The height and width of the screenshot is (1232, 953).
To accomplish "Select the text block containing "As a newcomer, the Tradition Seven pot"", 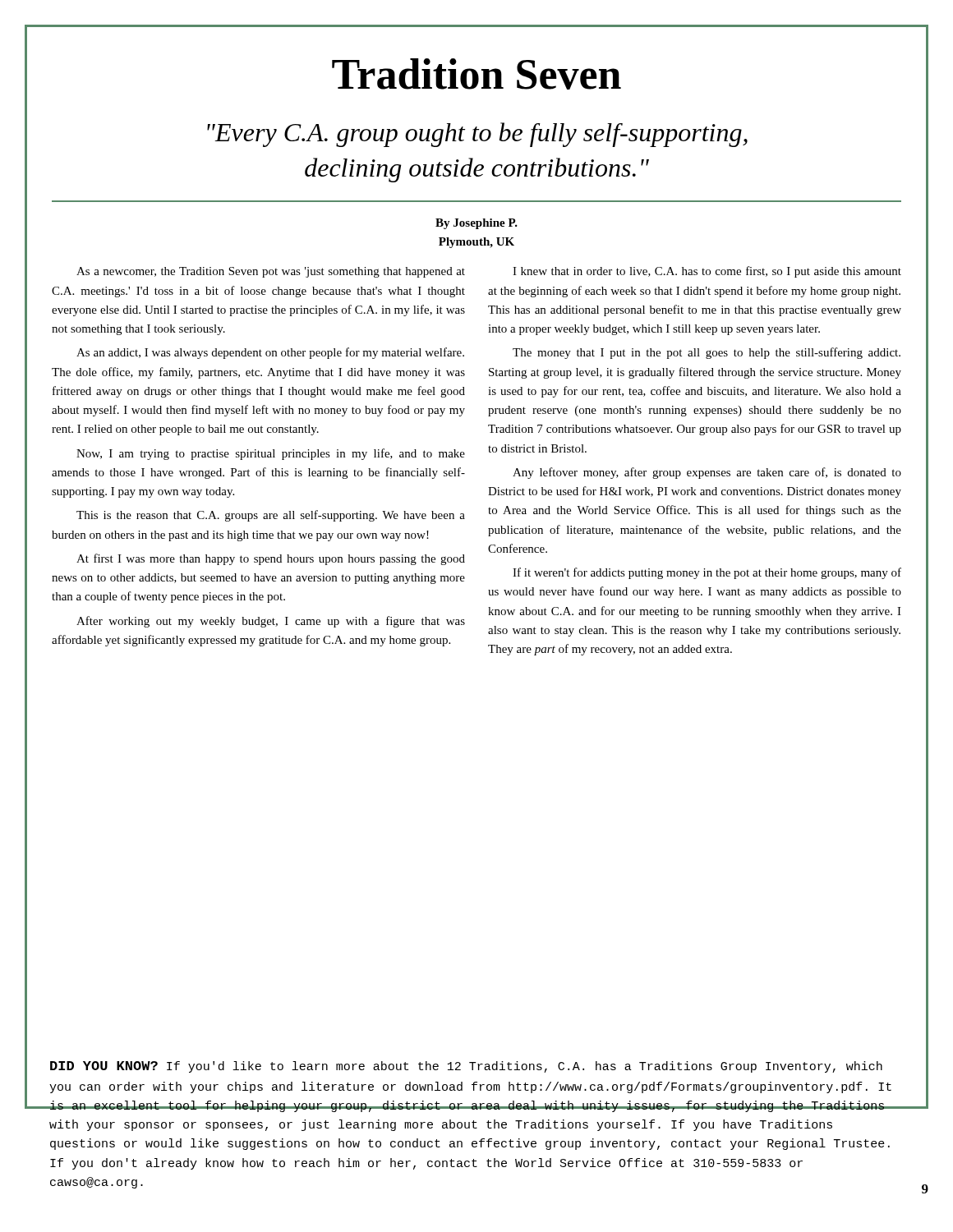I will pyautogui.click(x=258, y=456).
